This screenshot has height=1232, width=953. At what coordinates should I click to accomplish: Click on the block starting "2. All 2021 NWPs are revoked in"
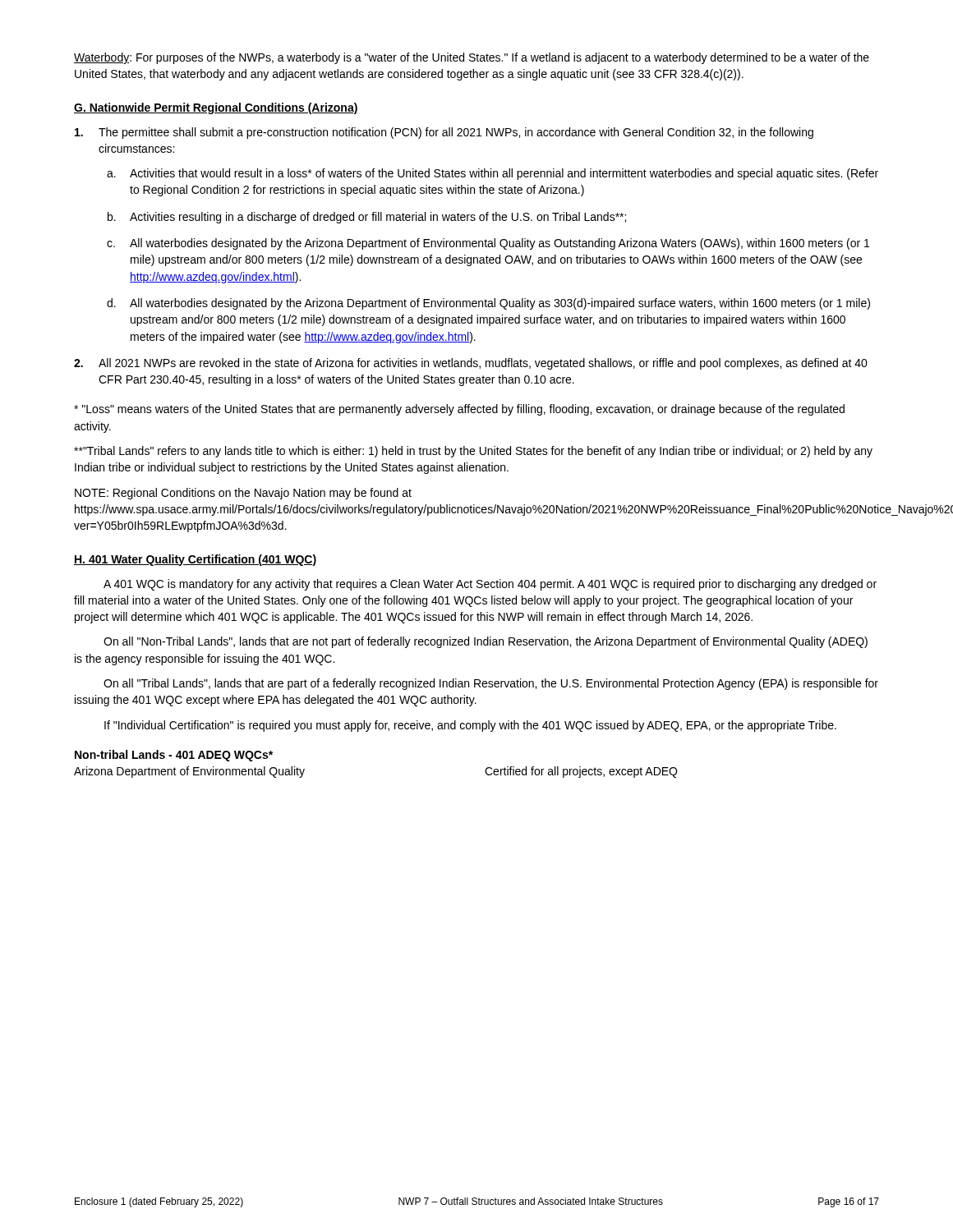pos(476,371)
